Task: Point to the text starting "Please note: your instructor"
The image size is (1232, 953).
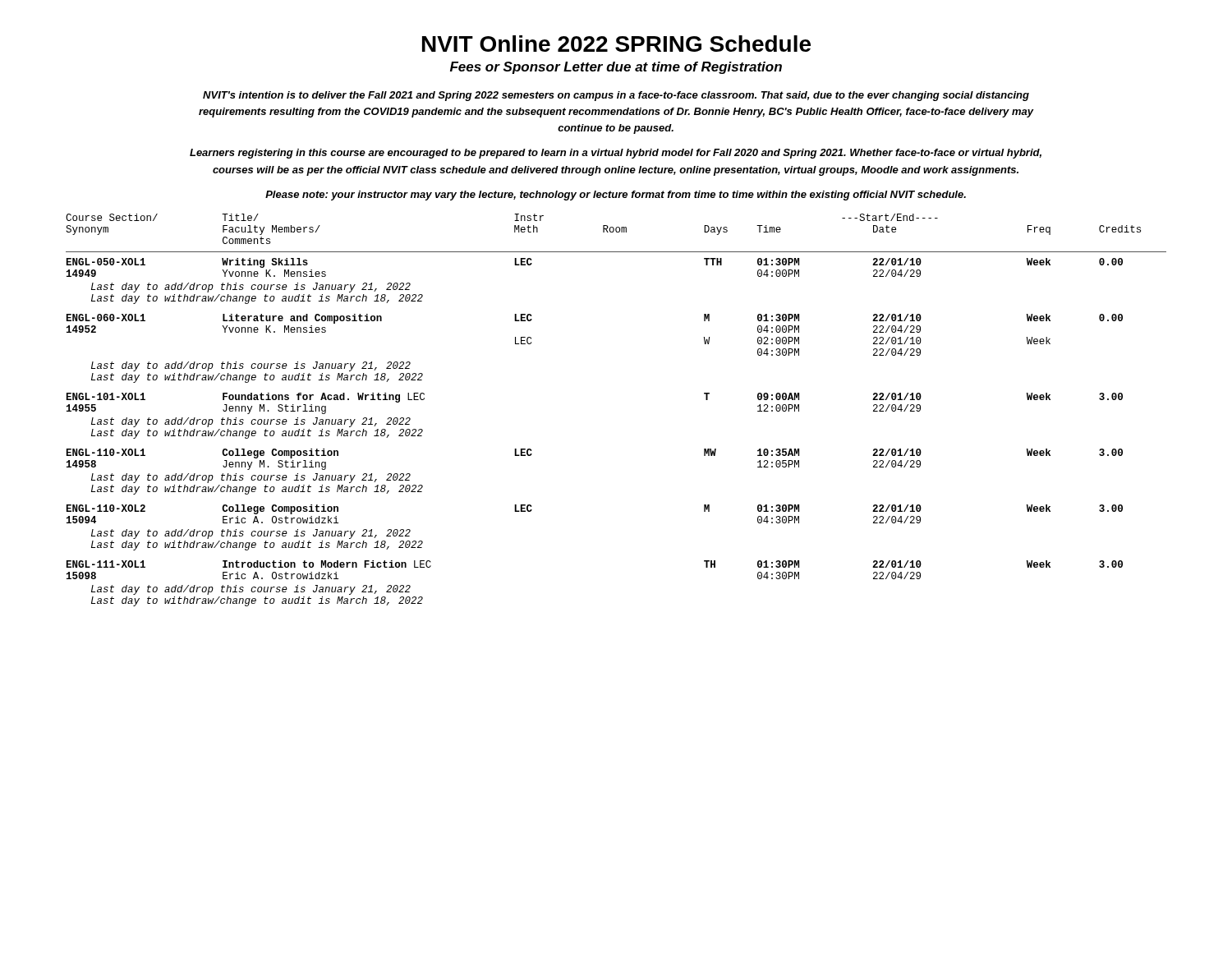Action: (616, 194)
